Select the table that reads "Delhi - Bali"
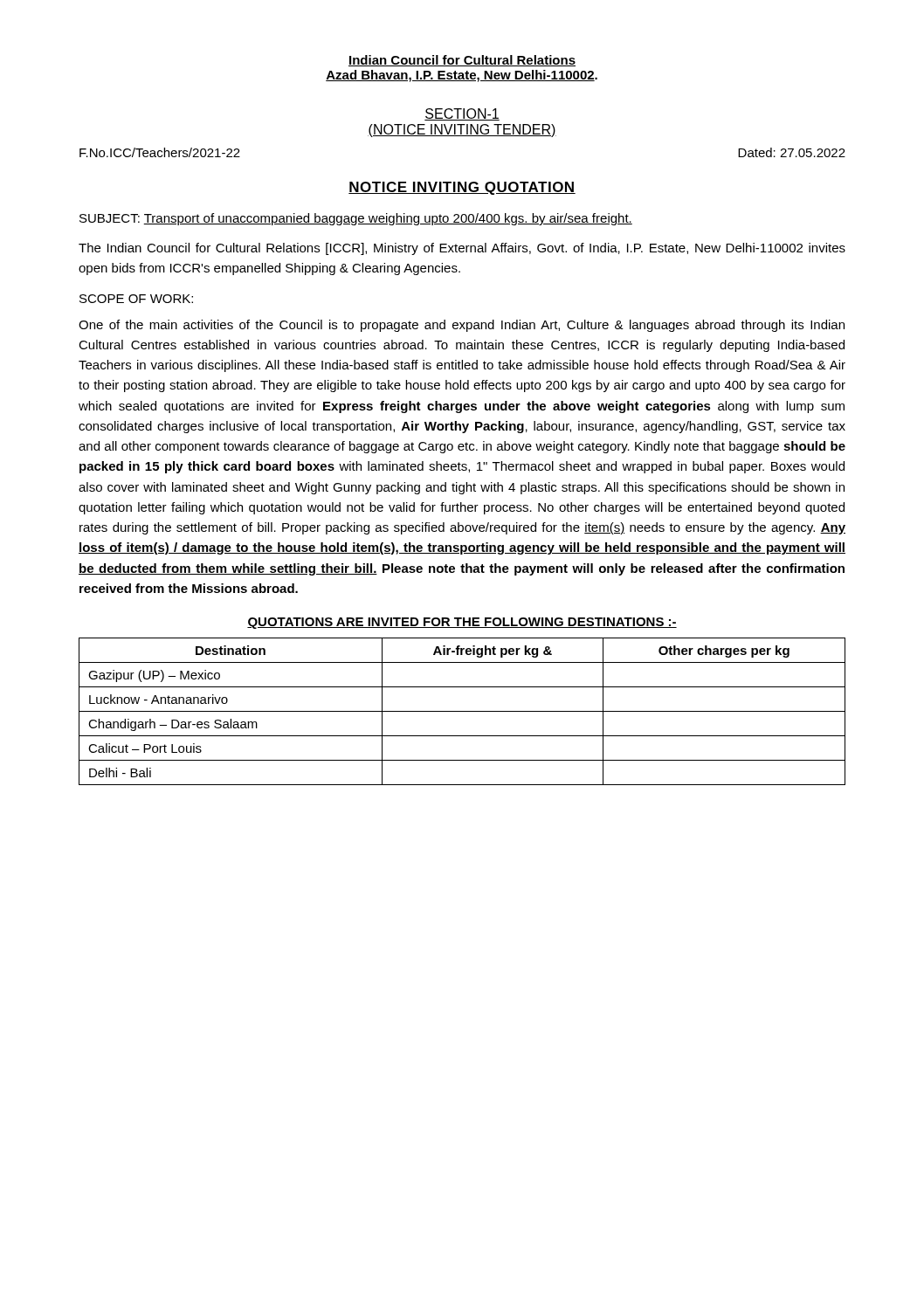The width and height of the screenshot is (924, 1310). pos(462,711)
